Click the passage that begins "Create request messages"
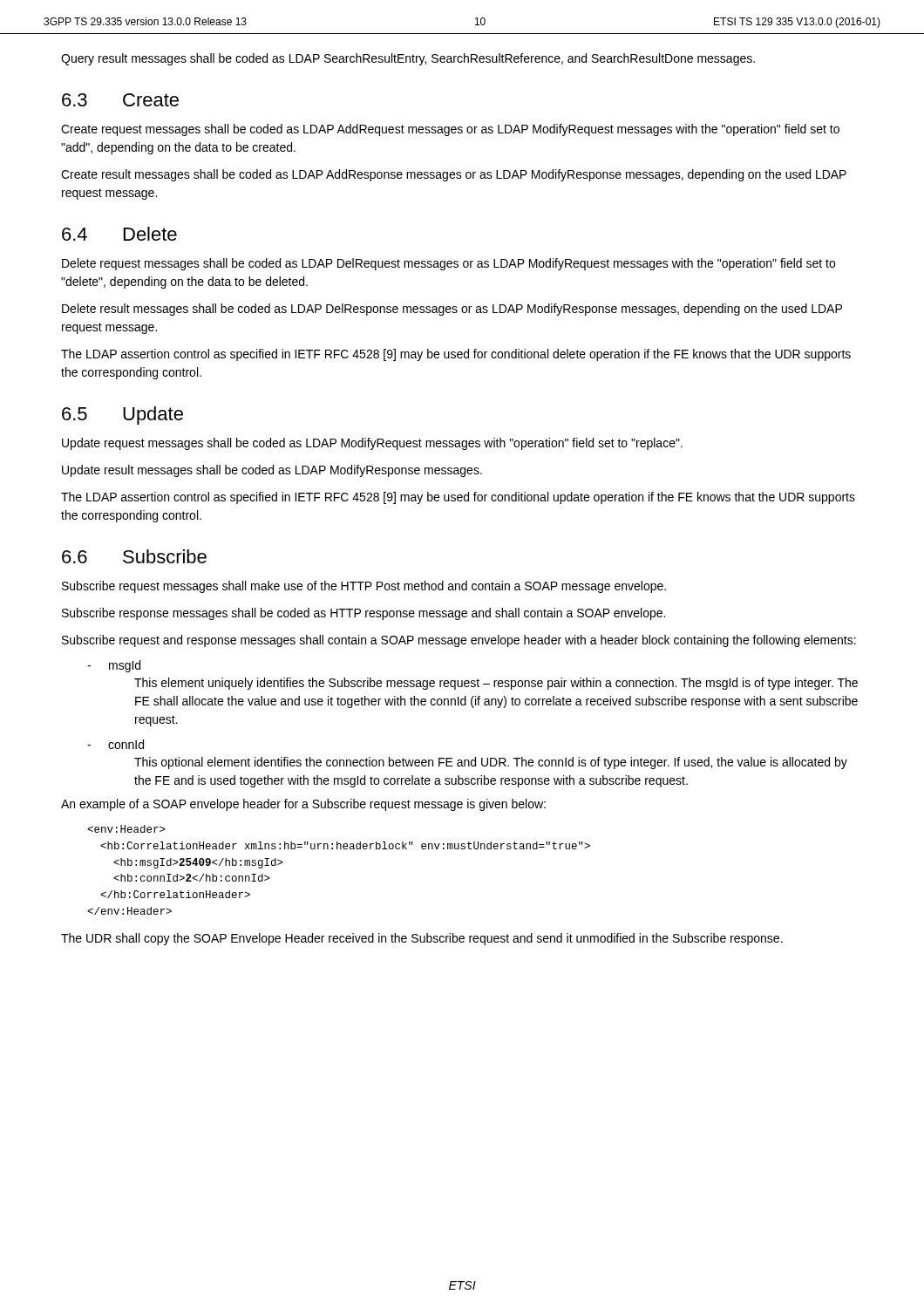Viewport: 924px width, 1308px height. click(462, 139)
